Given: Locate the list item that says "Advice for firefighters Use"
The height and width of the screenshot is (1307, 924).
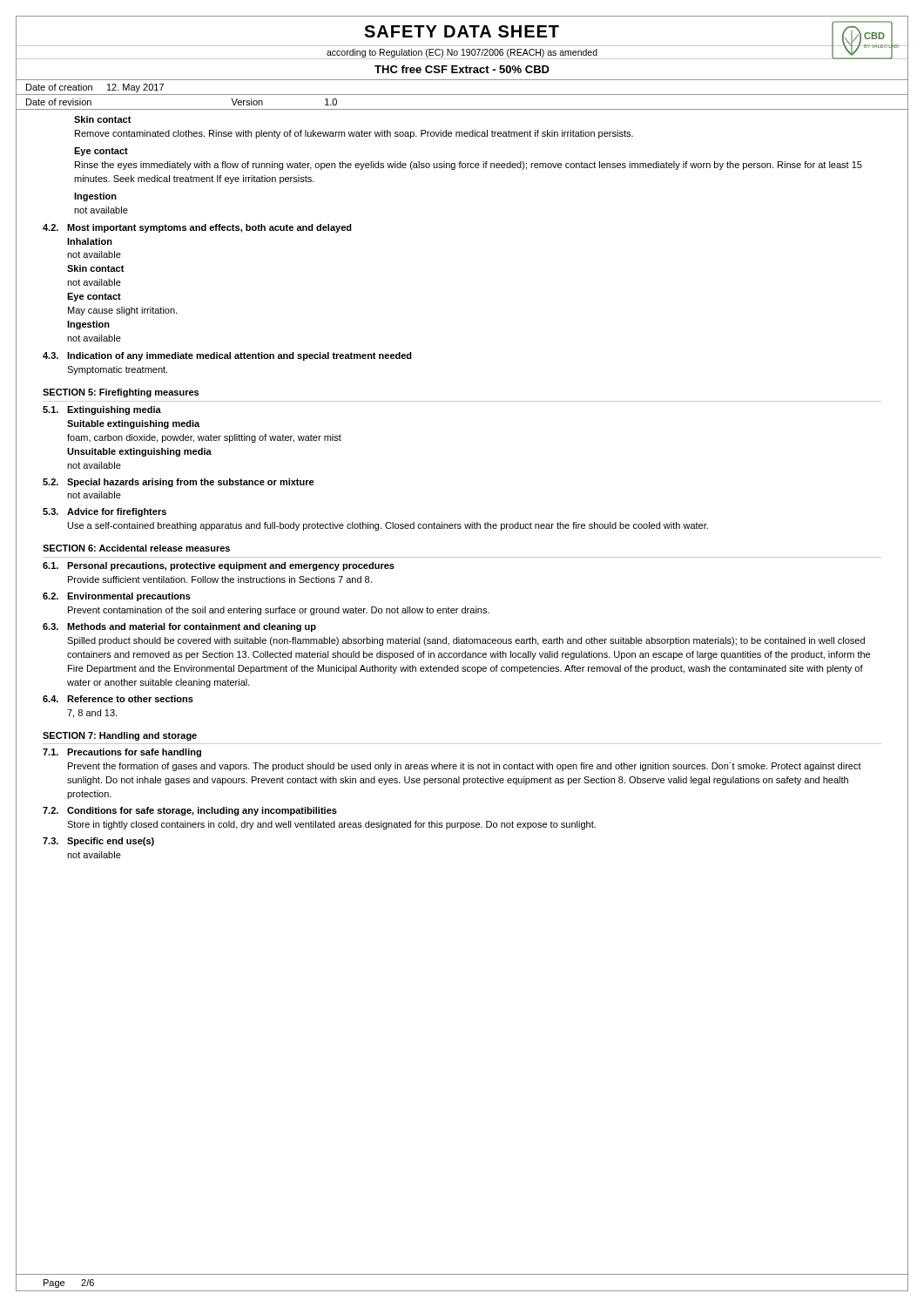Looking at the screenshot, I should [x=474, y=520].
